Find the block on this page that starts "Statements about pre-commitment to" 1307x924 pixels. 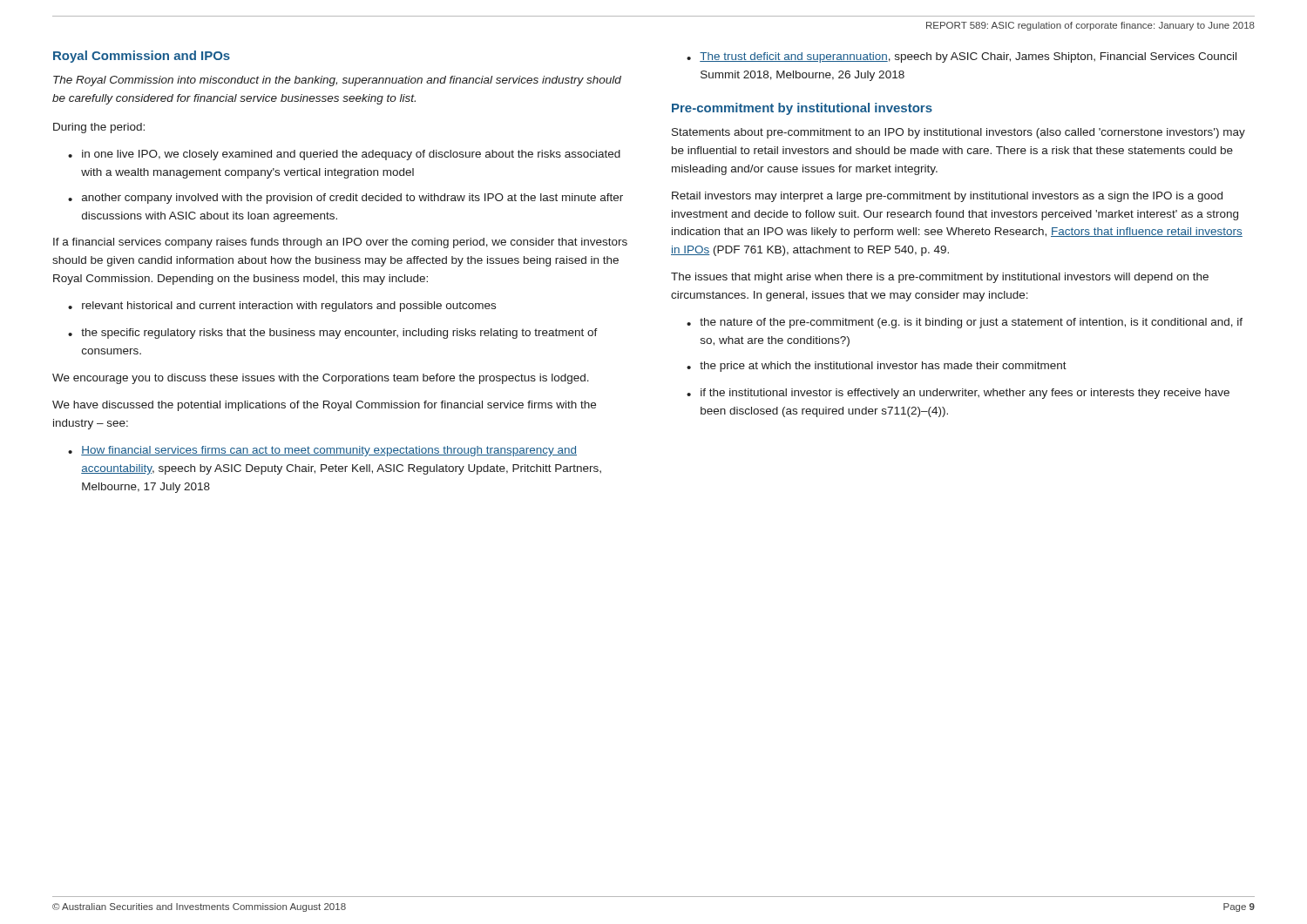[x=958, y=150]
